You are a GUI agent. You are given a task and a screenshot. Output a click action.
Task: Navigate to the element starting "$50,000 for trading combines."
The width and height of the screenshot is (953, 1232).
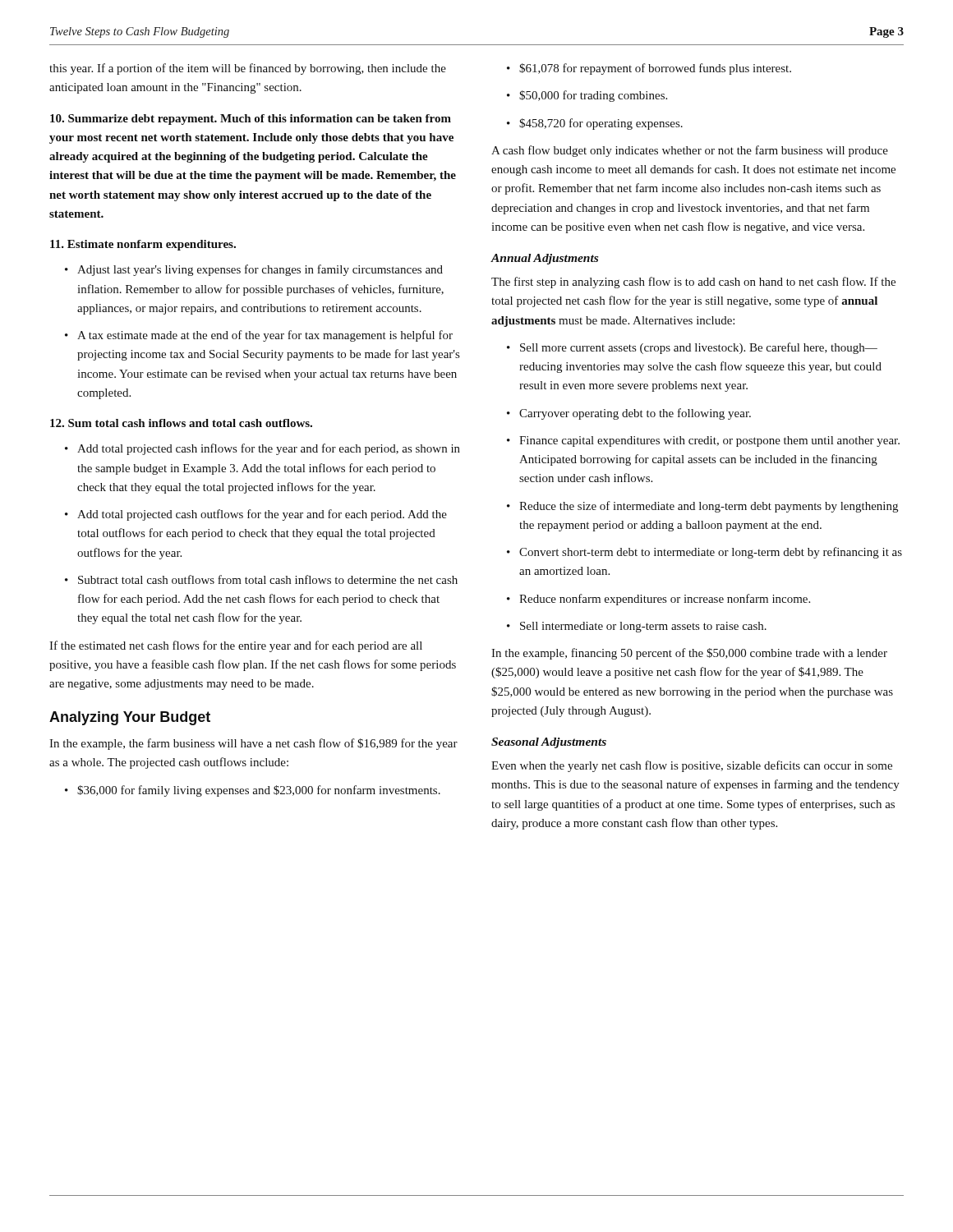pos(587,96)
